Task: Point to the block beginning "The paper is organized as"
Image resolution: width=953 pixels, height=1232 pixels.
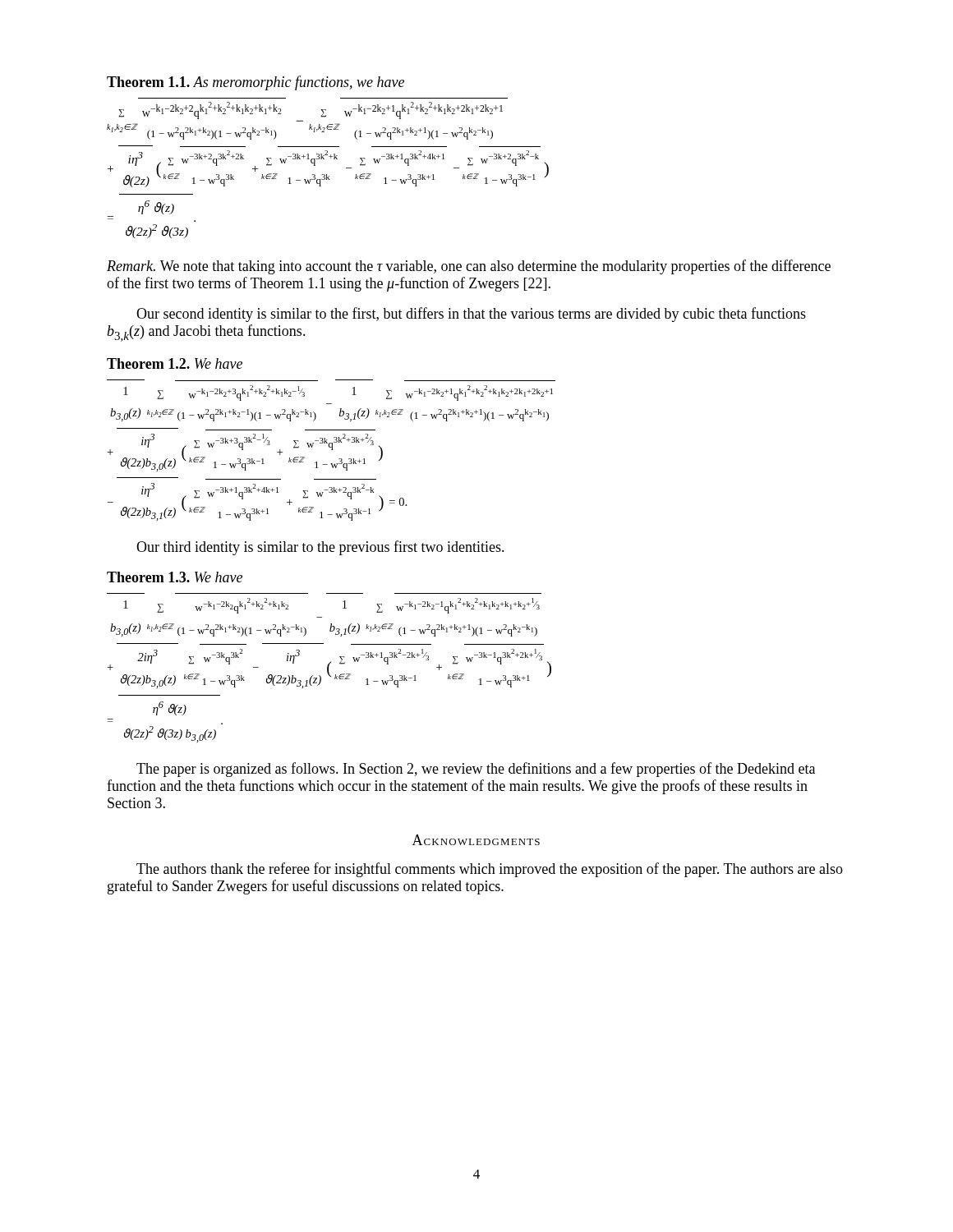Action: [461, 786]
